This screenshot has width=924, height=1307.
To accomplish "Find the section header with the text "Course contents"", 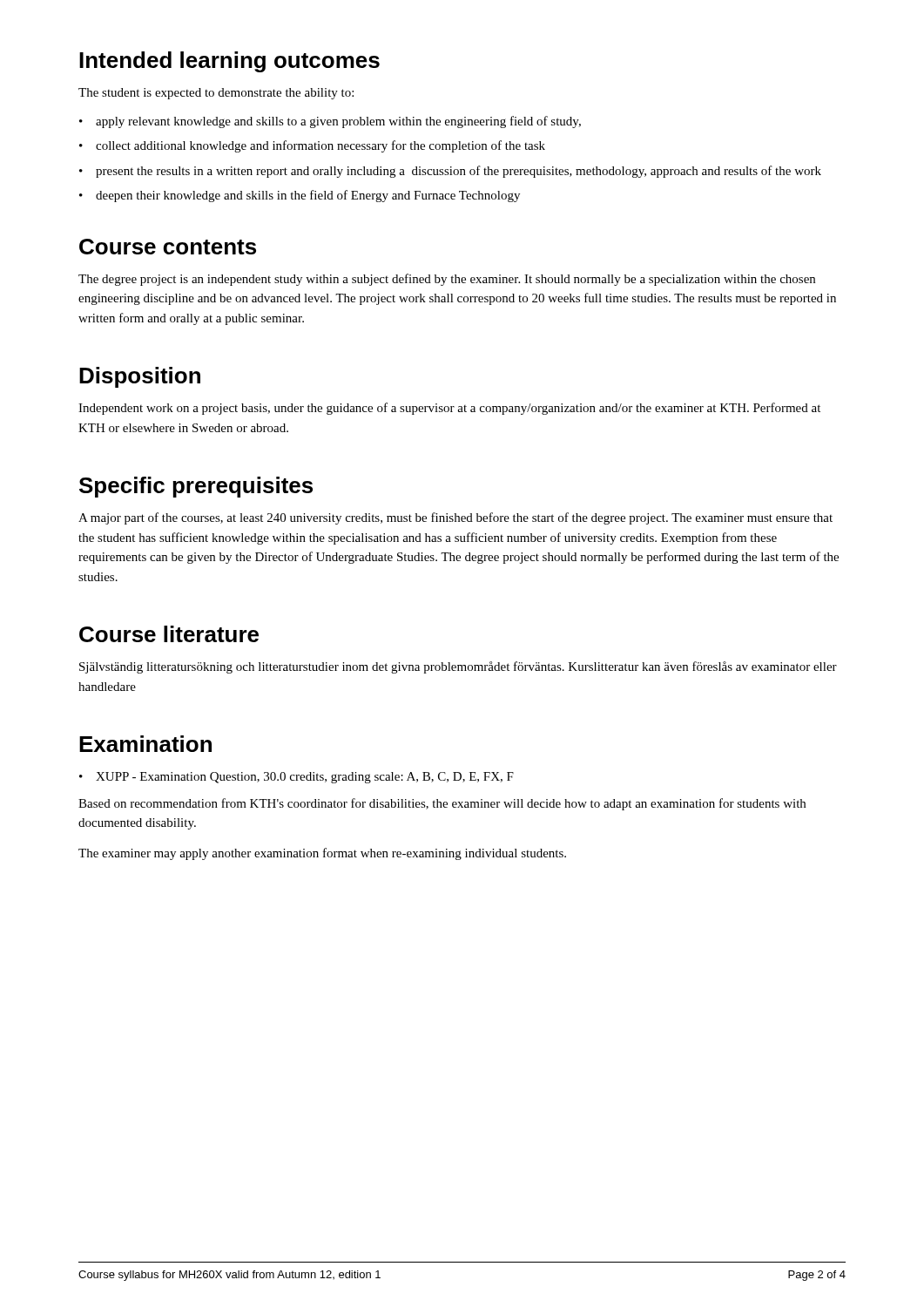I will (x=168, y=247).
